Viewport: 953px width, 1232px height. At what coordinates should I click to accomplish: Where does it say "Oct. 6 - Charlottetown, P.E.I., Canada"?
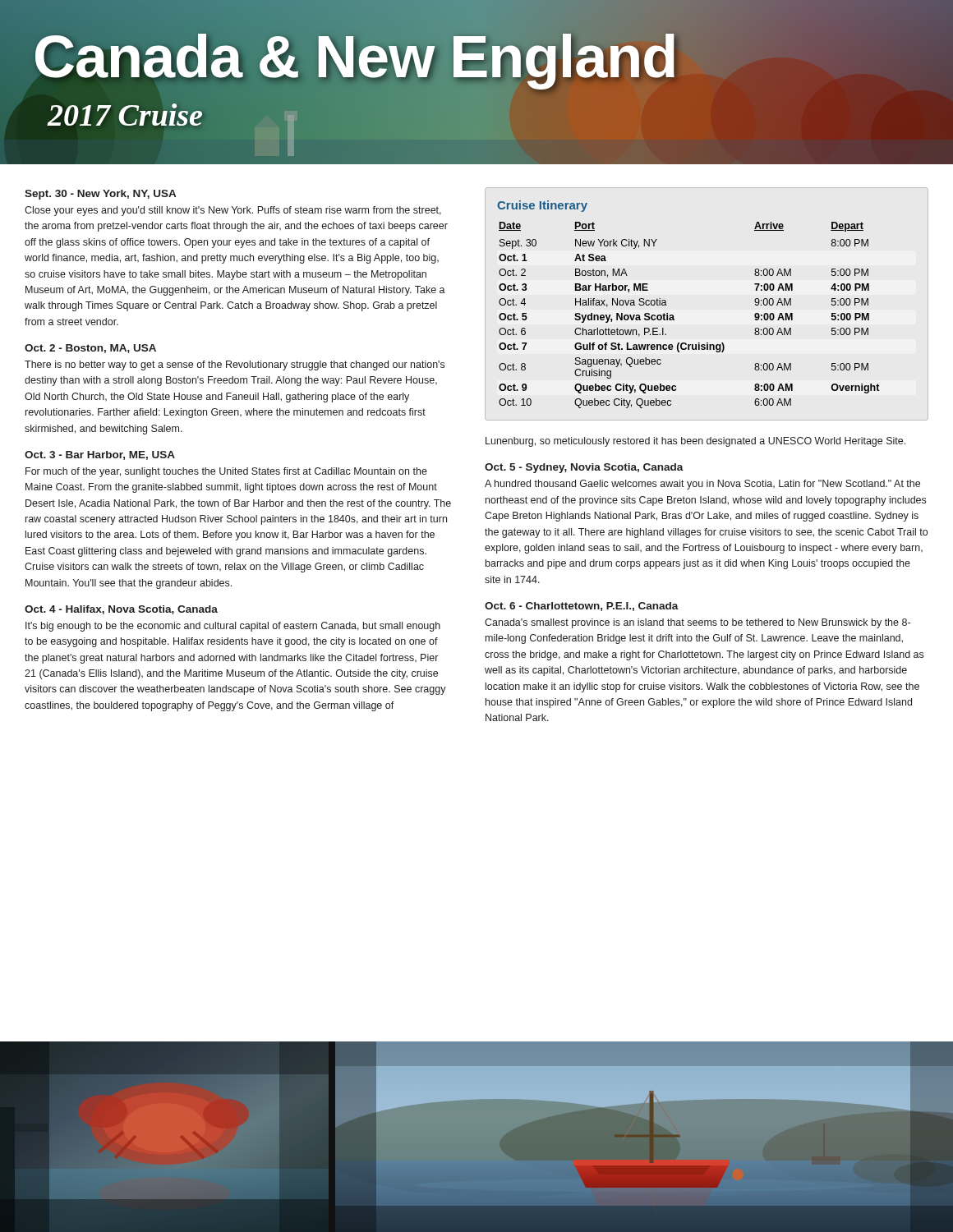pyautogui.click(x=581, y=606)
